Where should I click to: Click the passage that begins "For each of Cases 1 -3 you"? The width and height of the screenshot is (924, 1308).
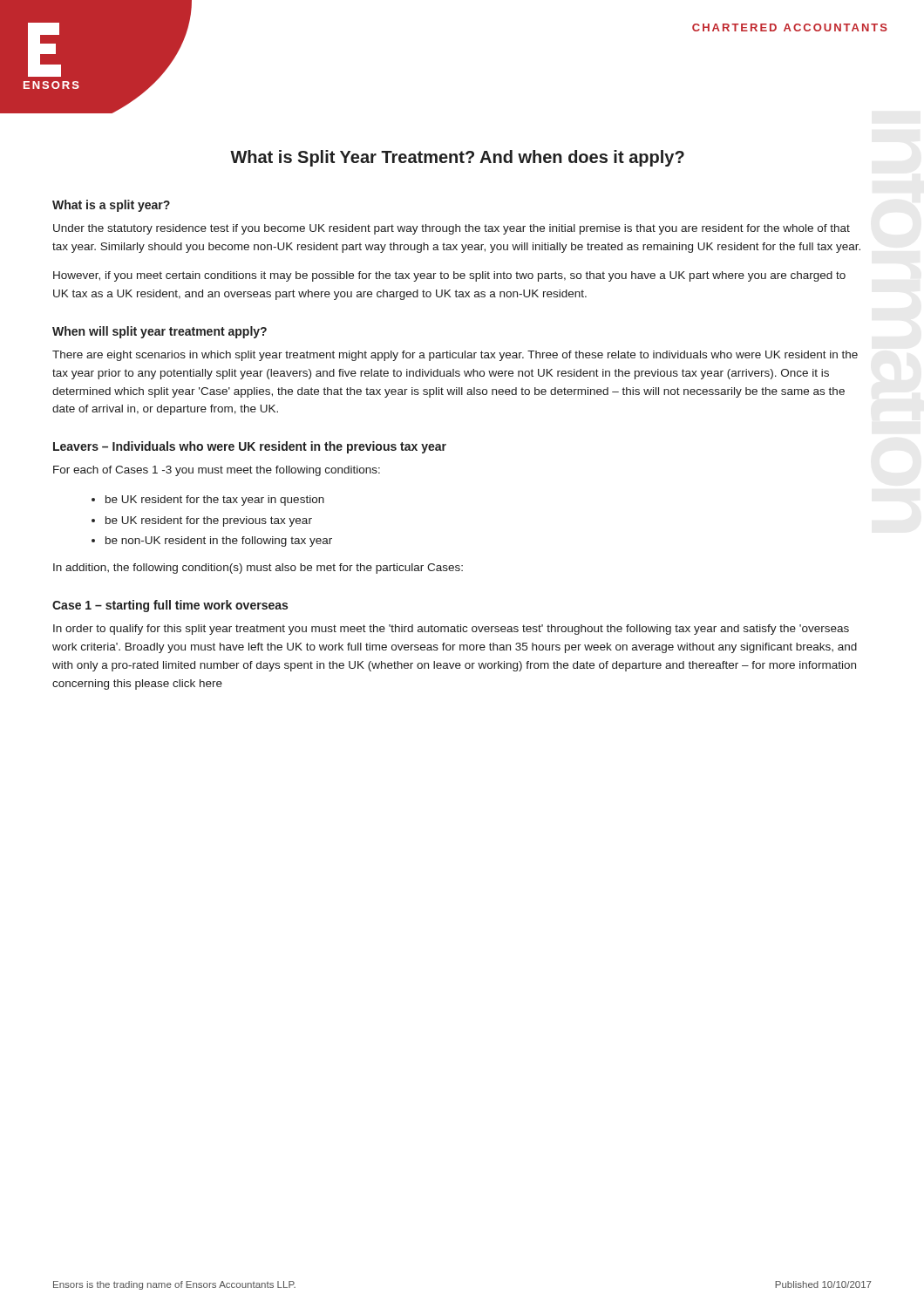[216, 470]
